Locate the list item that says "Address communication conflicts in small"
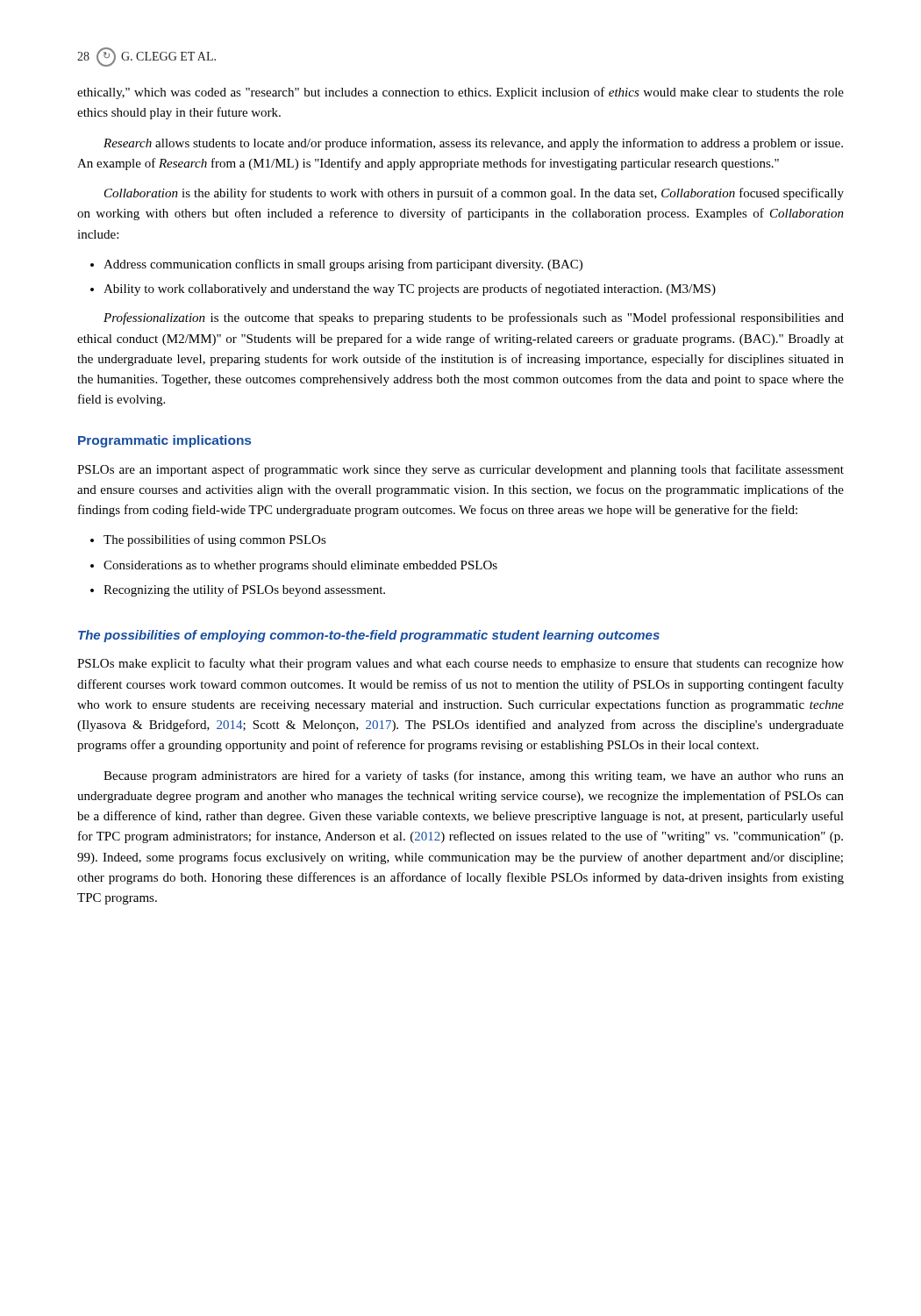This screenshot has width=921, height=1316. point(474,264)
